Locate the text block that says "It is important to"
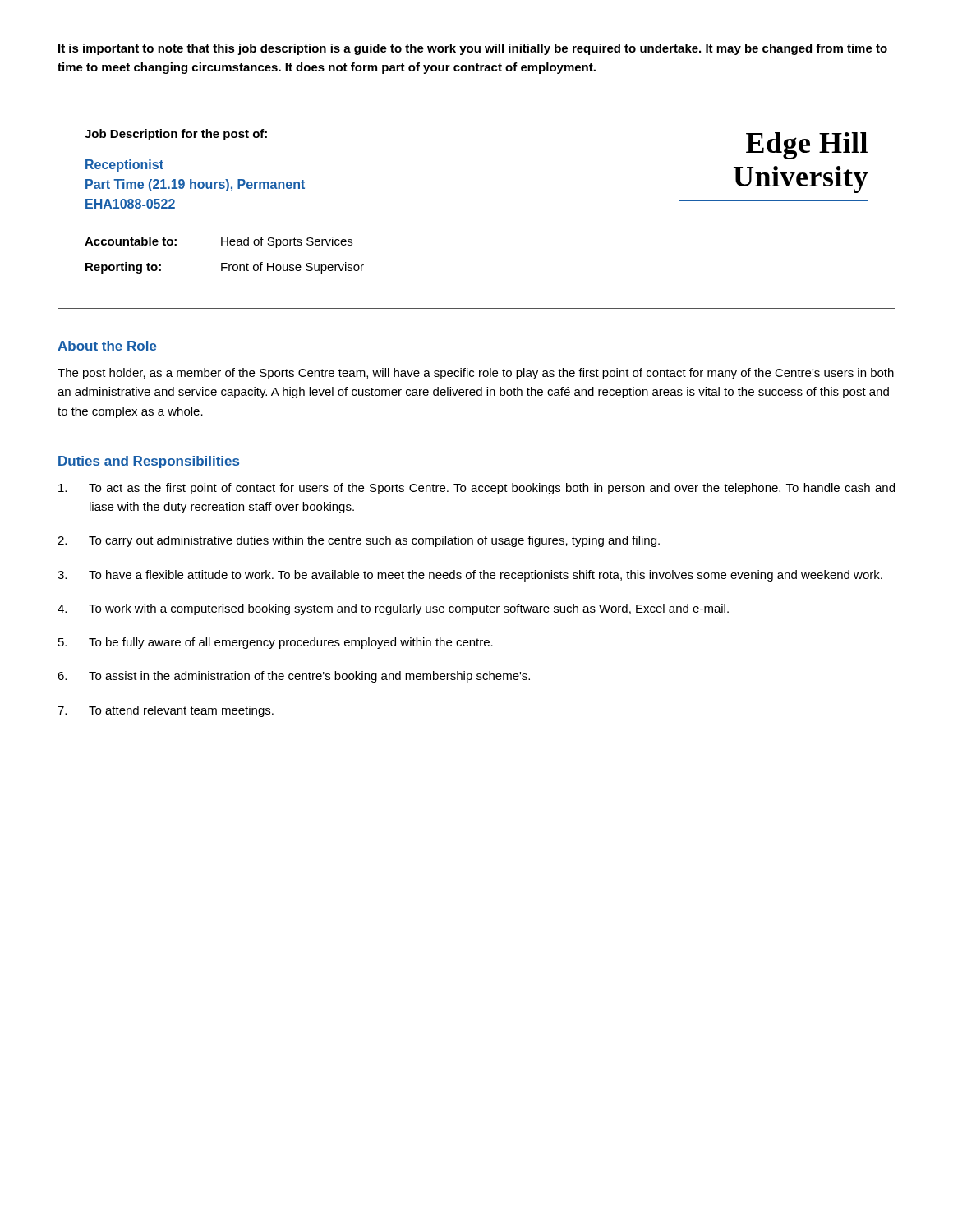 [472, 57]
